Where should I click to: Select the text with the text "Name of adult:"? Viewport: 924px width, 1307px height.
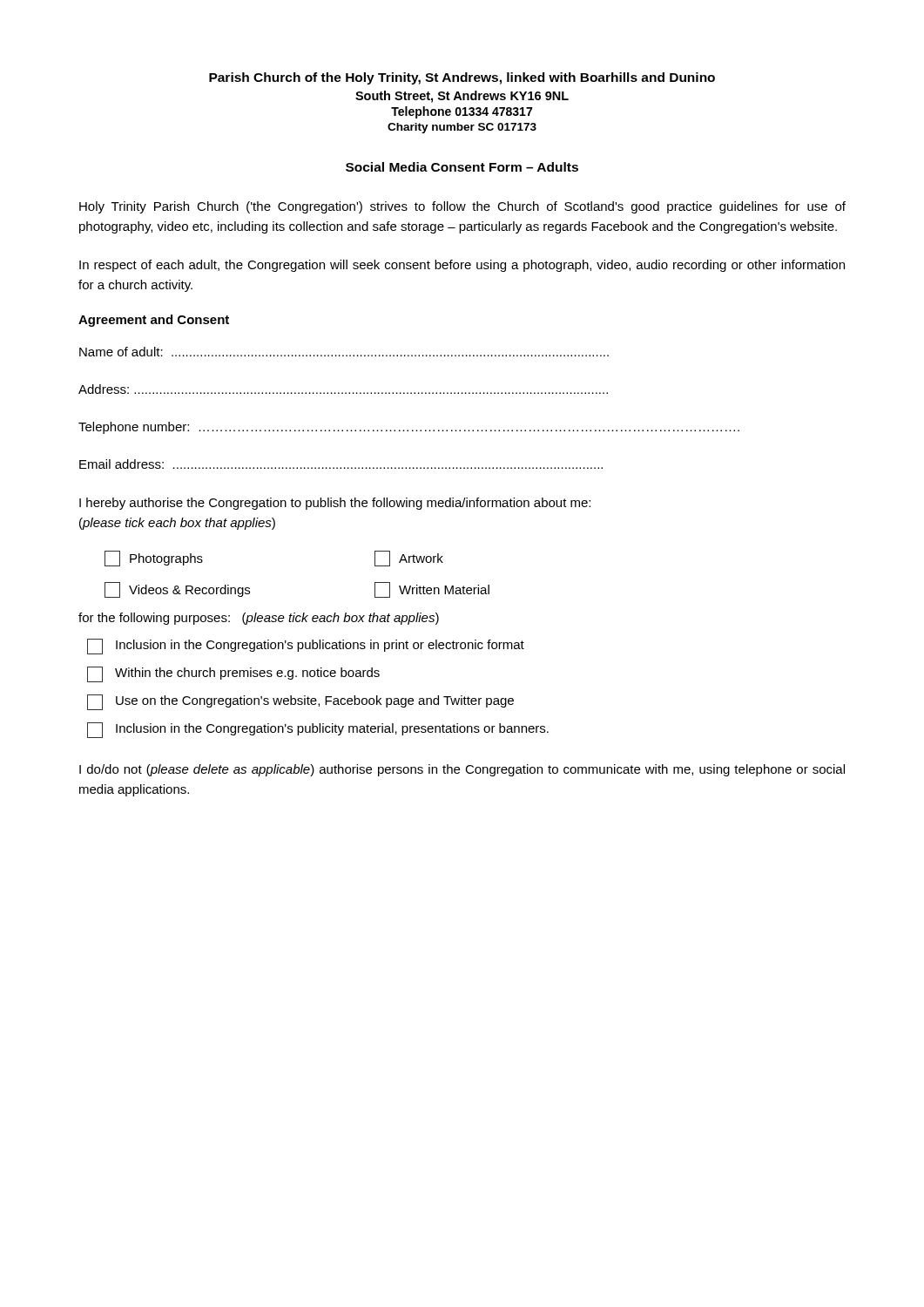[344, 352]
